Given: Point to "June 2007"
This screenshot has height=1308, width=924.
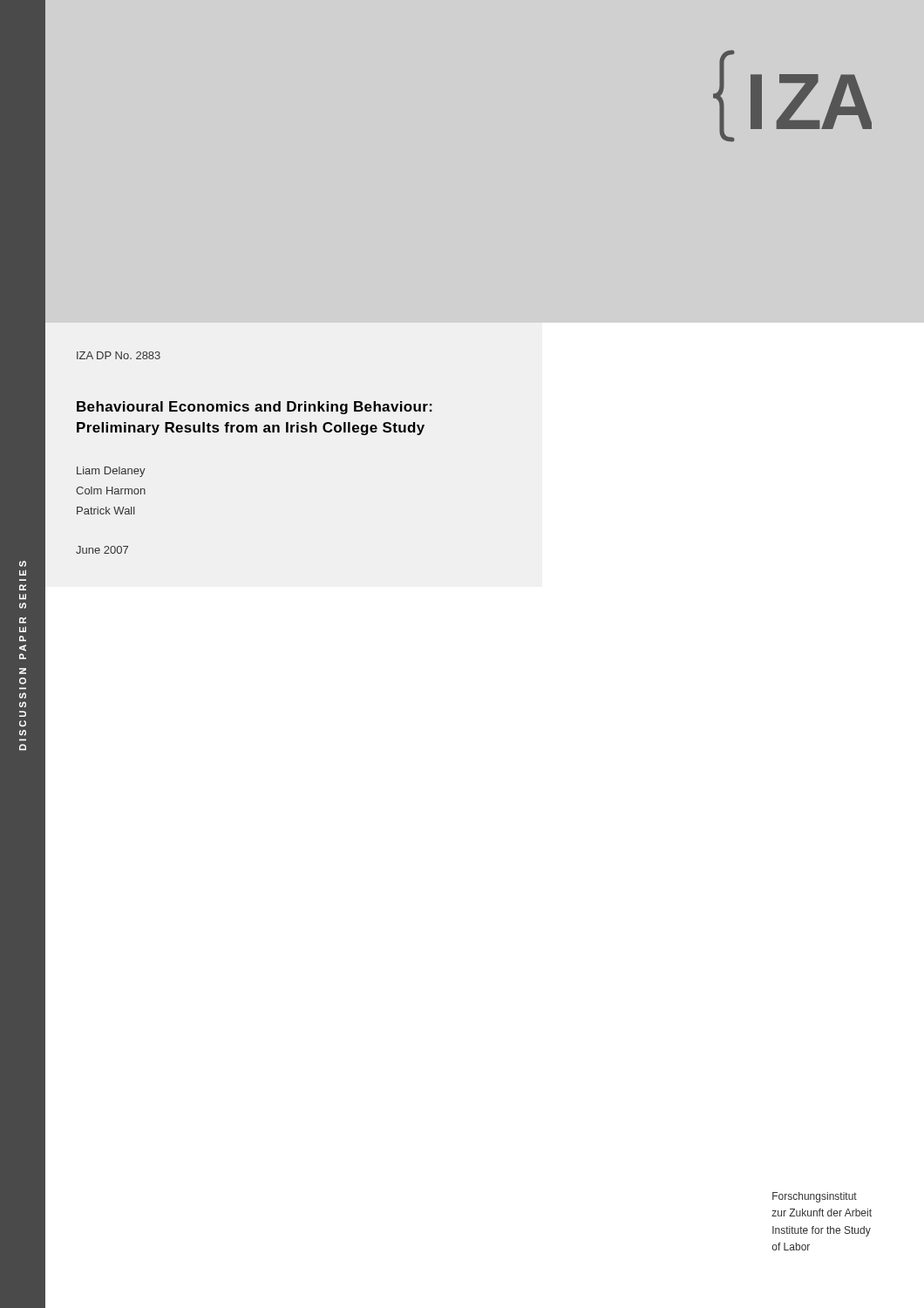Looking at the screenshot, I should 102,550.
